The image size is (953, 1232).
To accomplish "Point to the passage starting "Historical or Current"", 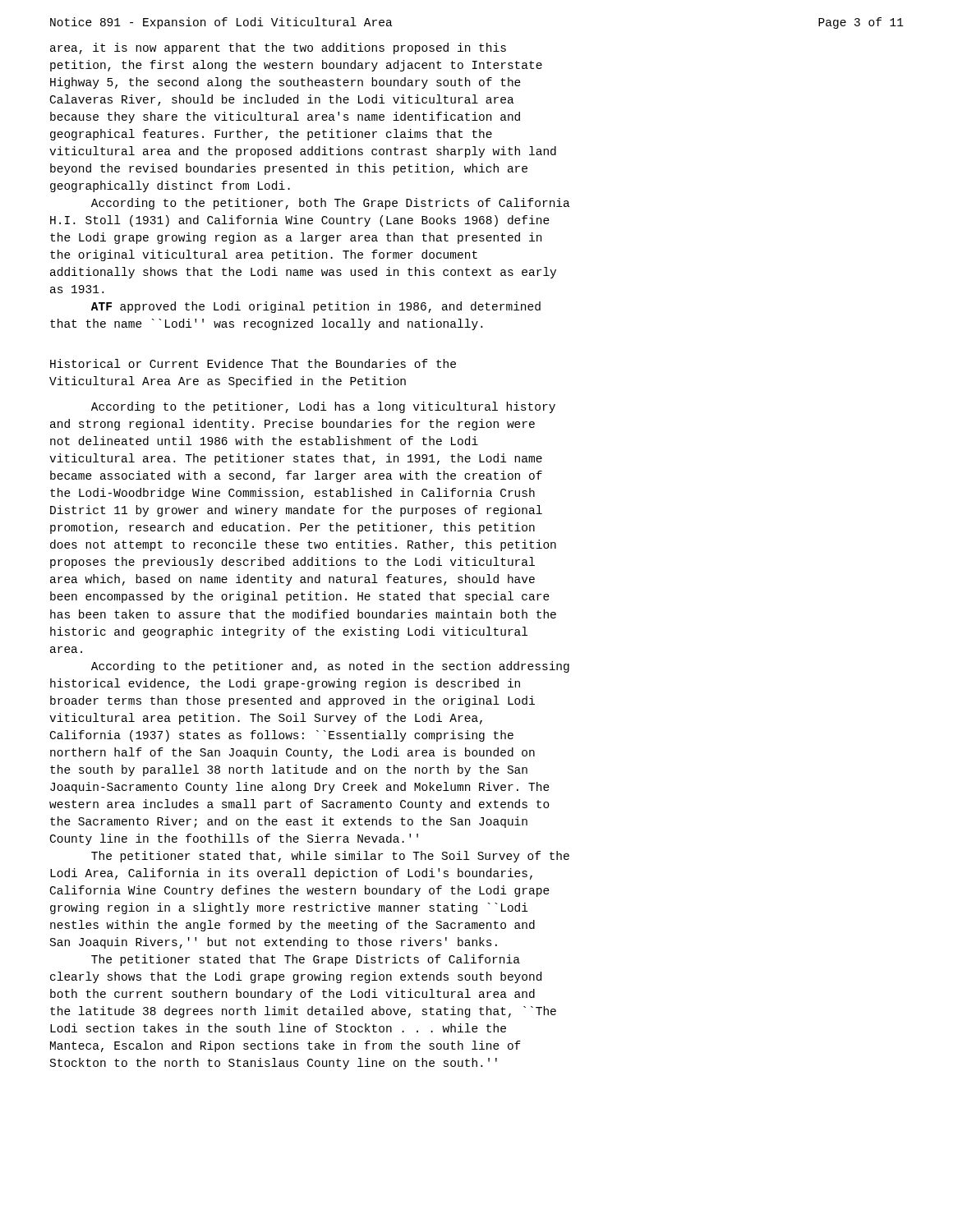I will 253,363.
